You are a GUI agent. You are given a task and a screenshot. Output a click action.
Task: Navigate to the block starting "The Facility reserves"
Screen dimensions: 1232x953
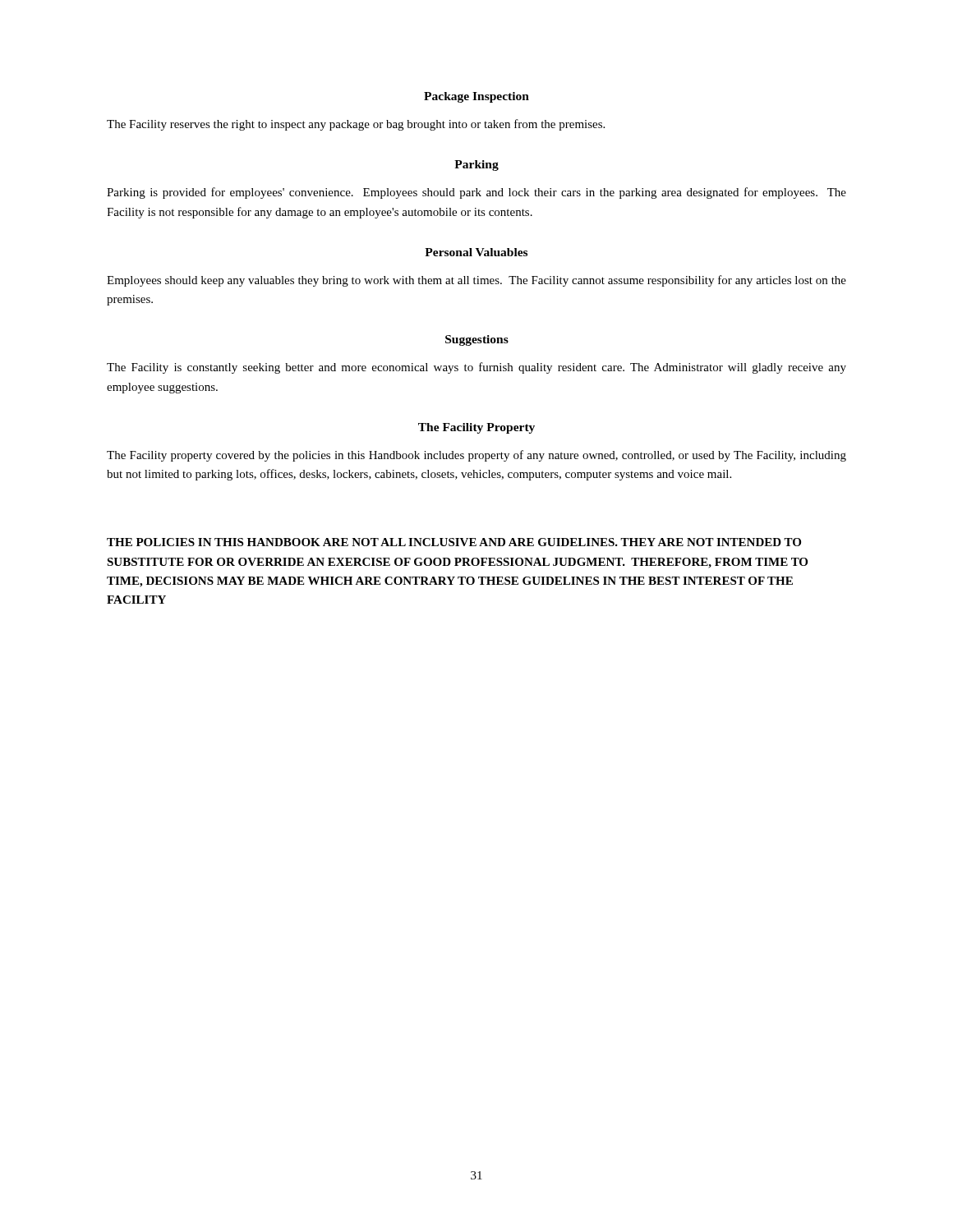[356, 124]
